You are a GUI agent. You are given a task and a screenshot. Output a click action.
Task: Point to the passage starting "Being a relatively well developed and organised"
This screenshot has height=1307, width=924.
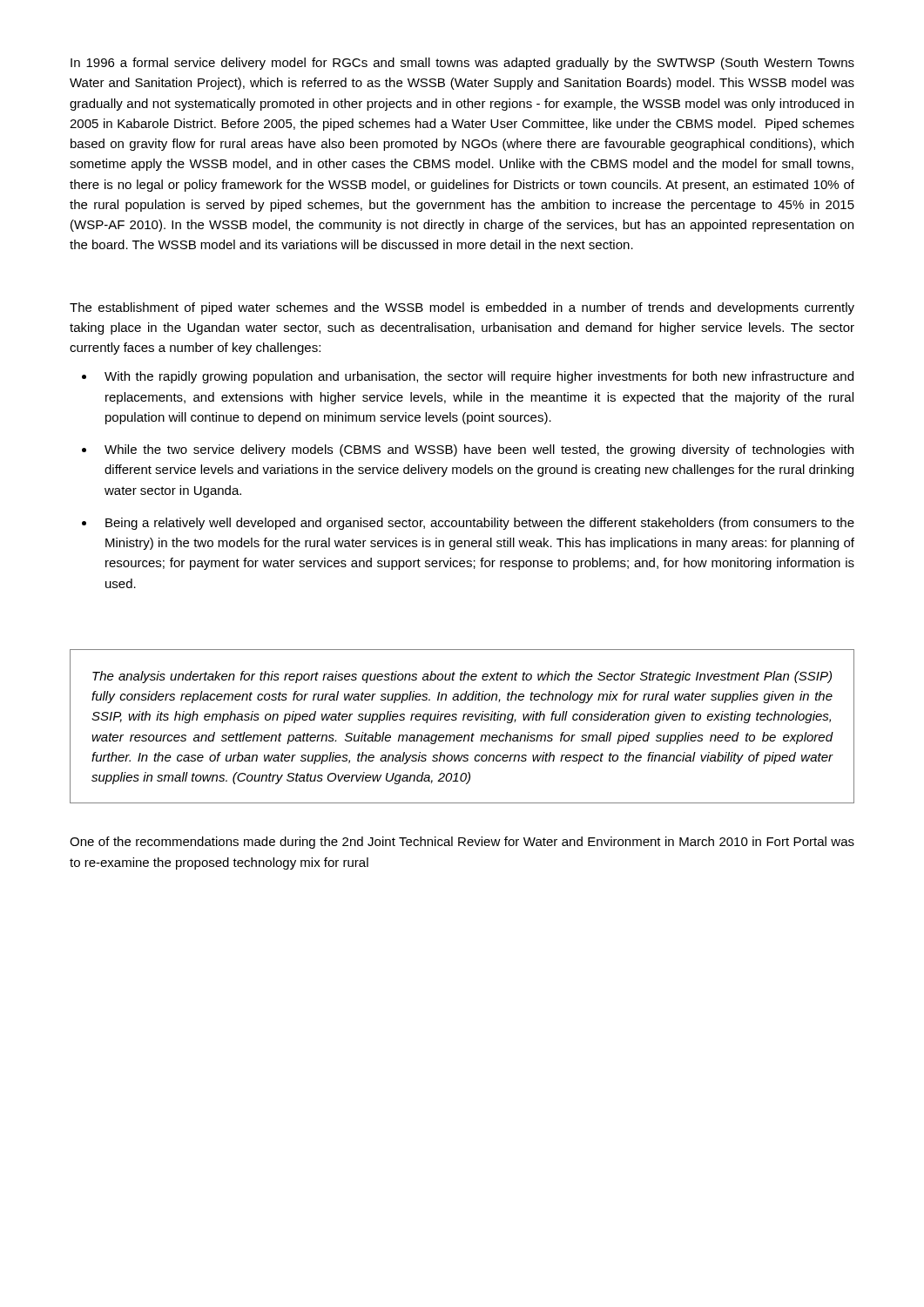pyautogui.click(x=479, y=553)
